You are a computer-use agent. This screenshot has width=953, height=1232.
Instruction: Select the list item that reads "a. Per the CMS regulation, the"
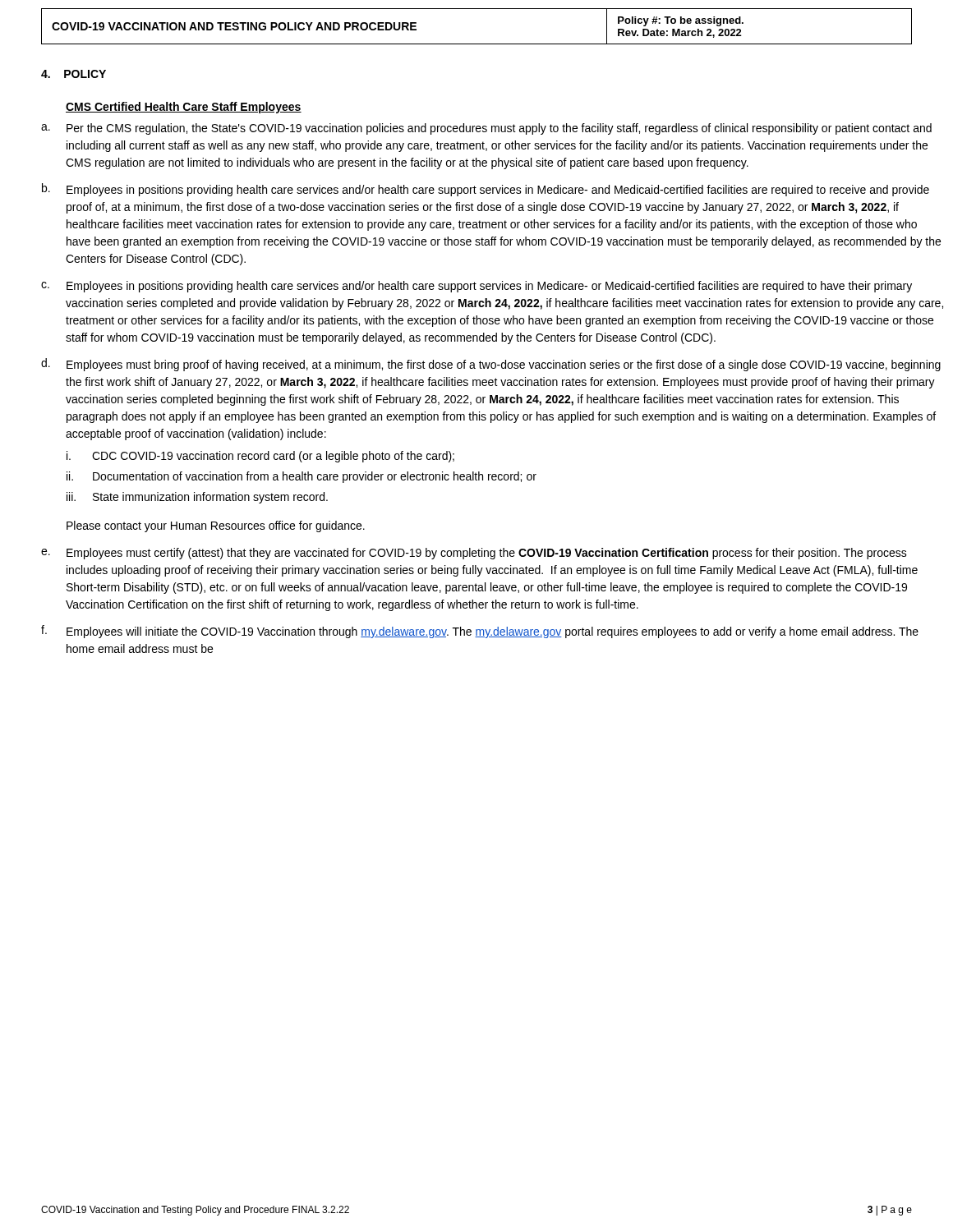click(x=493, y=146)
